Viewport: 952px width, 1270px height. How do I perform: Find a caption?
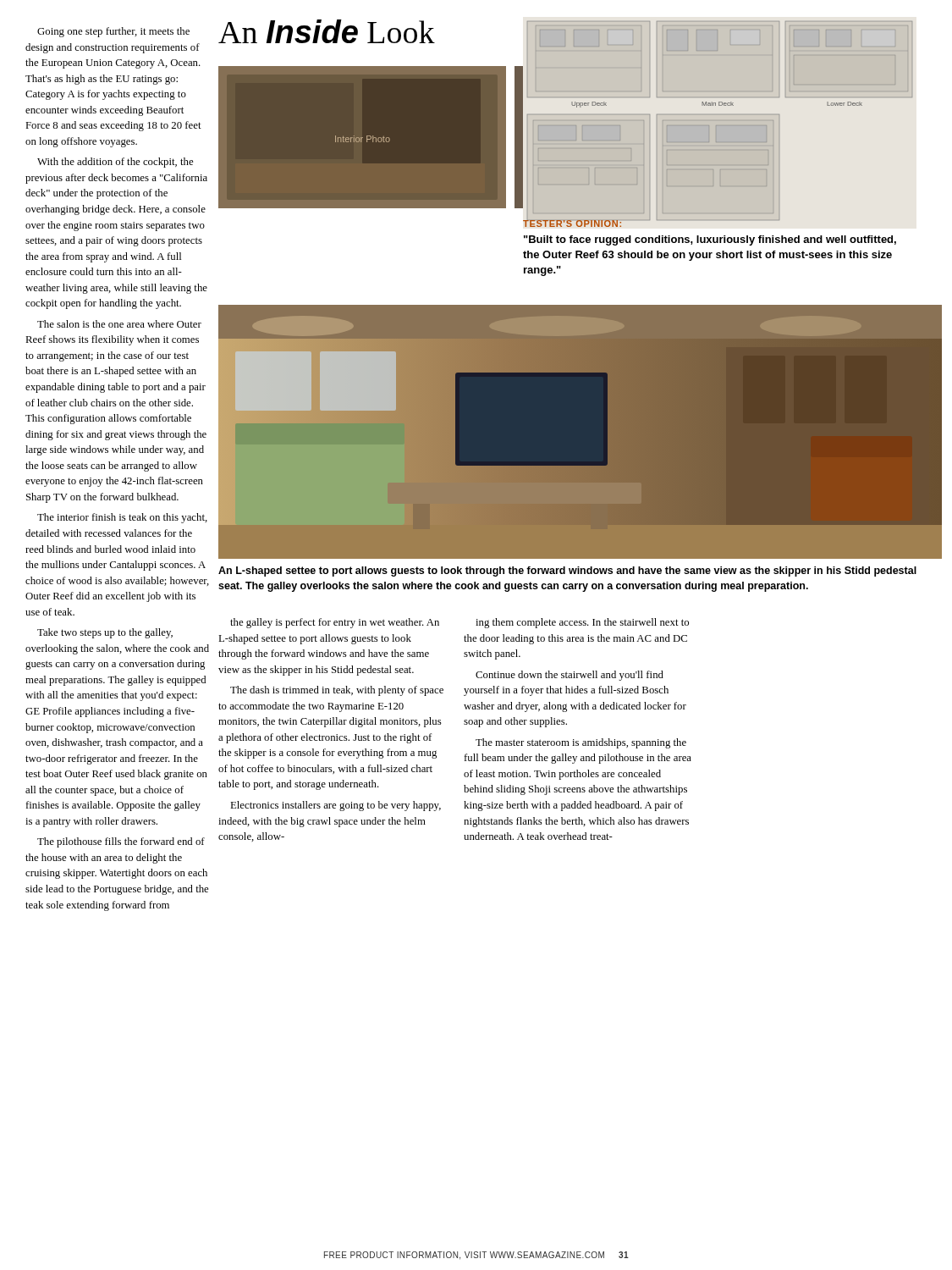pyautogui.click(x=567, y=578)
